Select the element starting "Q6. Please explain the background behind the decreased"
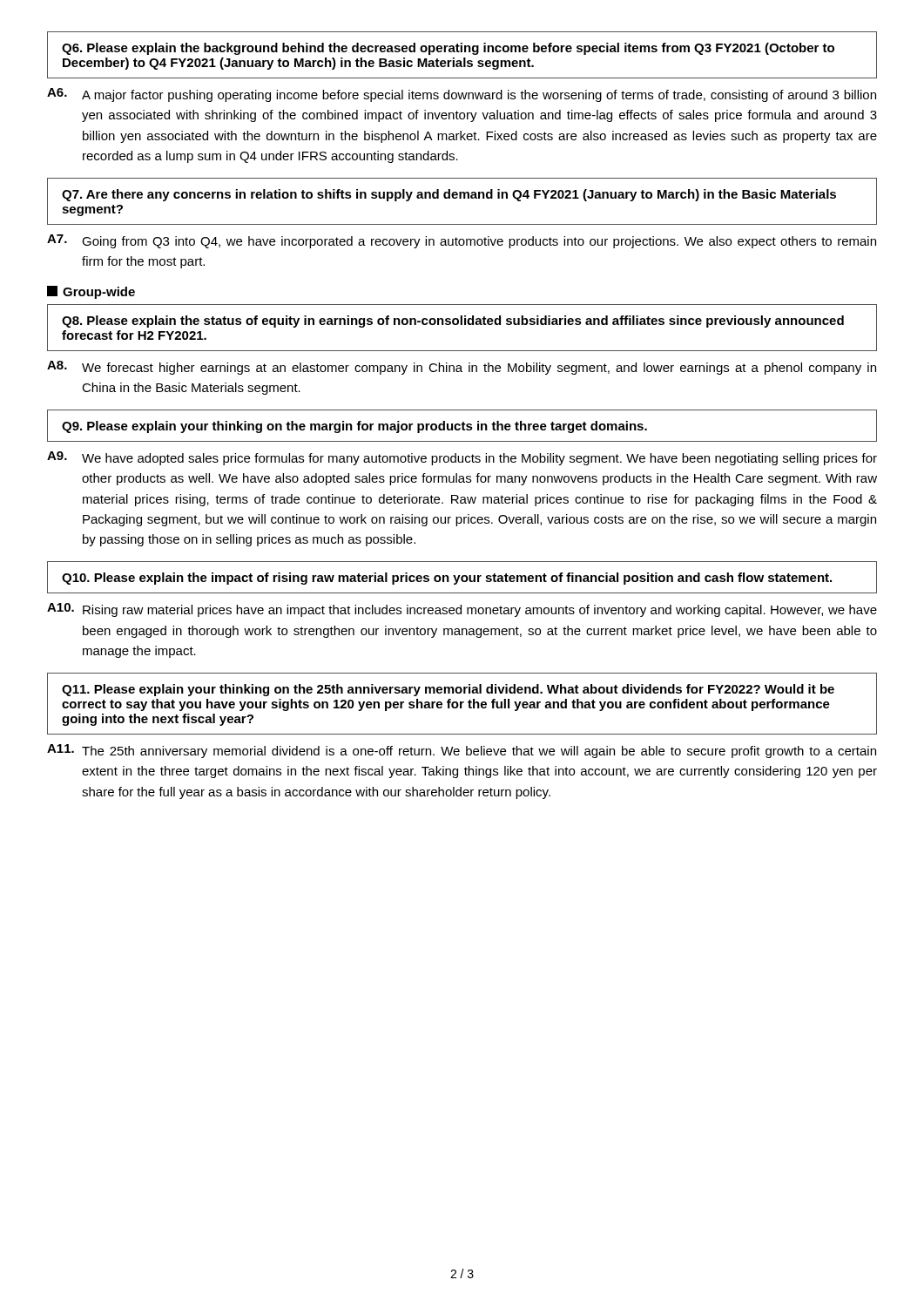Viewport: 924px width, 1307px height. point(448,55)
